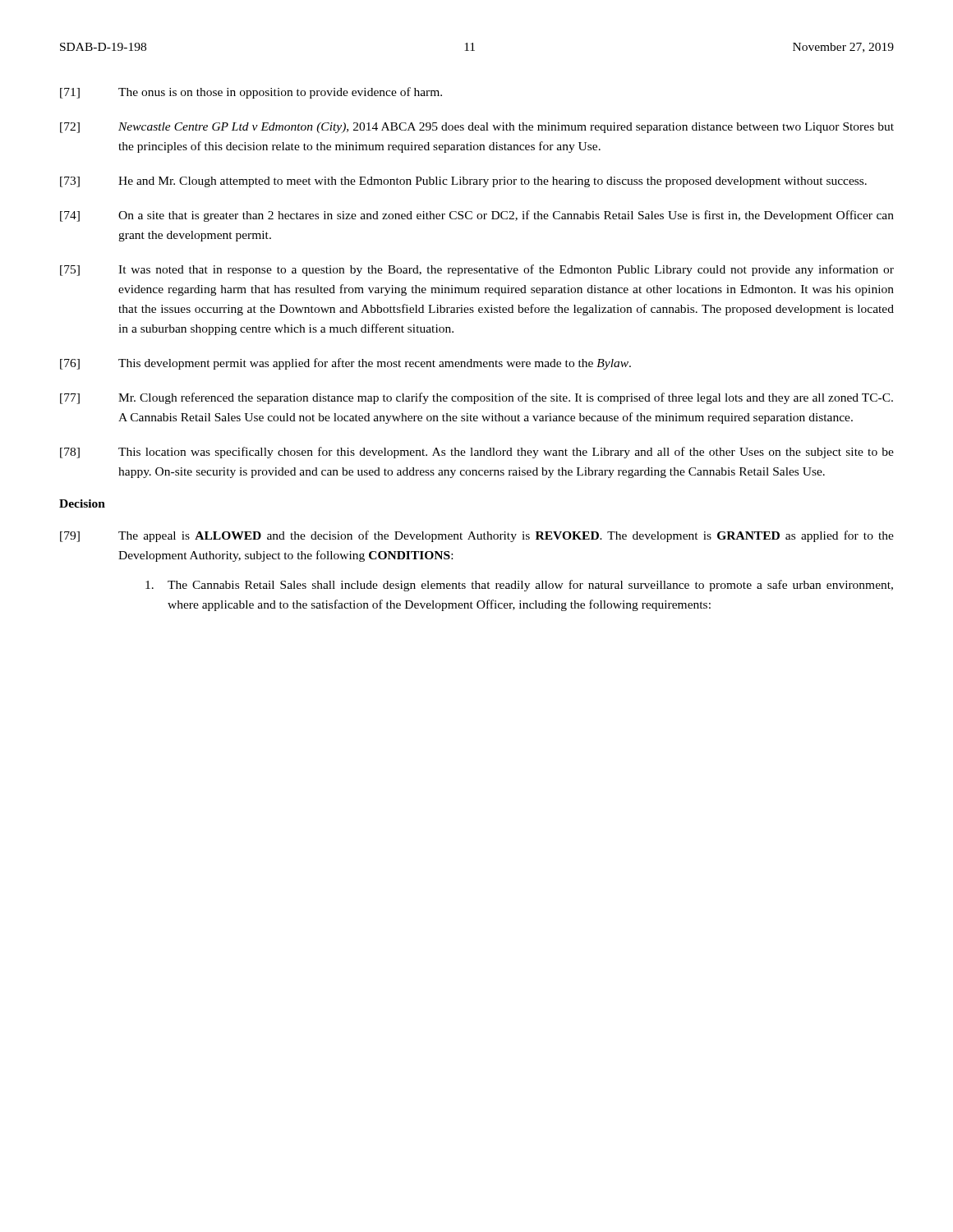
Task: Select the list item containing "[79] The appeal is ALLOWED and"
Action: coord(476,574)
